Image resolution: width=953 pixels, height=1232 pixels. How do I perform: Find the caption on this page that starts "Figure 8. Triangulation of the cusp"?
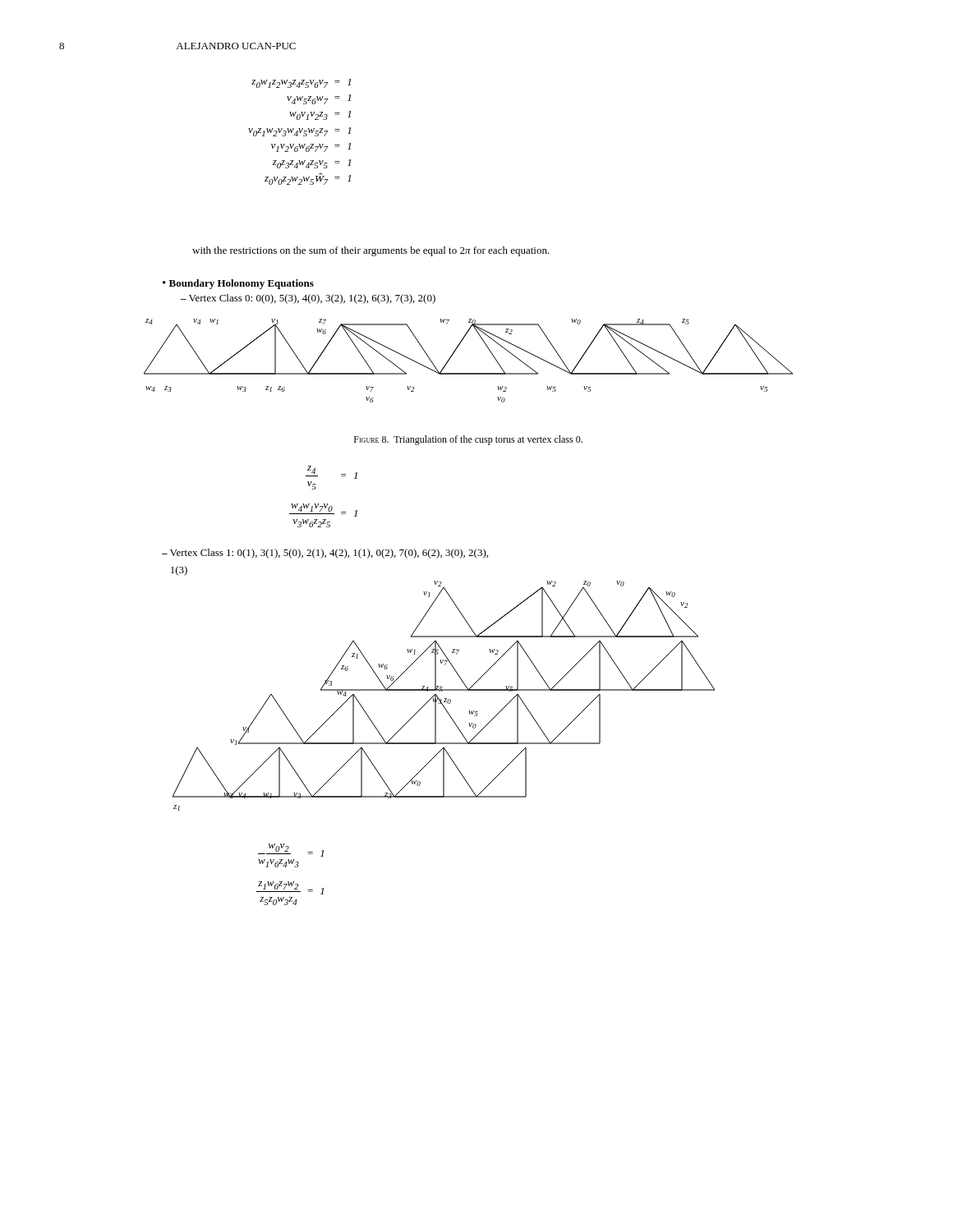(x=468, y=439)
